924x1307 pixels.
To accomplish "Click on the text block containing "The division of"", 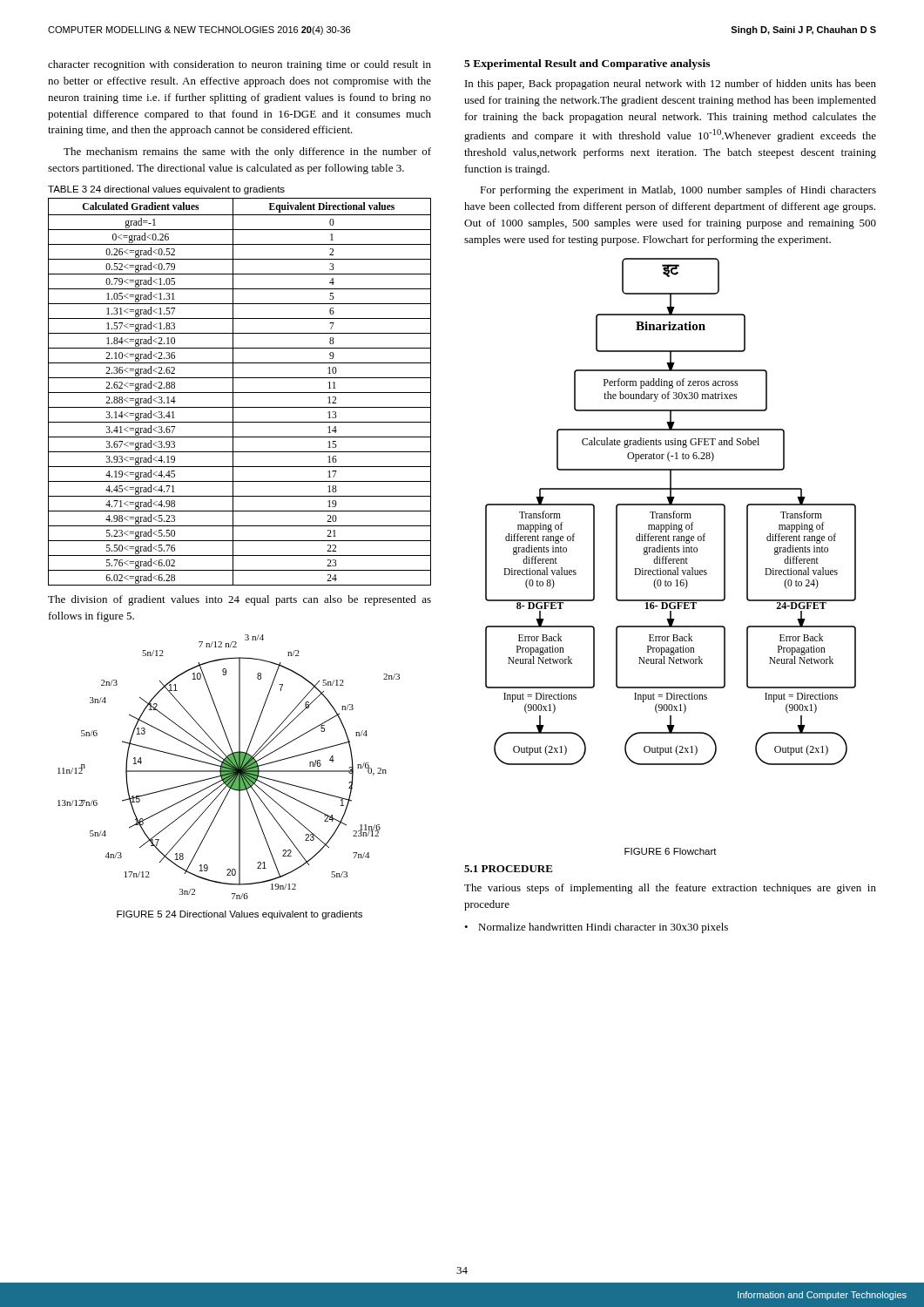I will click(239, 608).
